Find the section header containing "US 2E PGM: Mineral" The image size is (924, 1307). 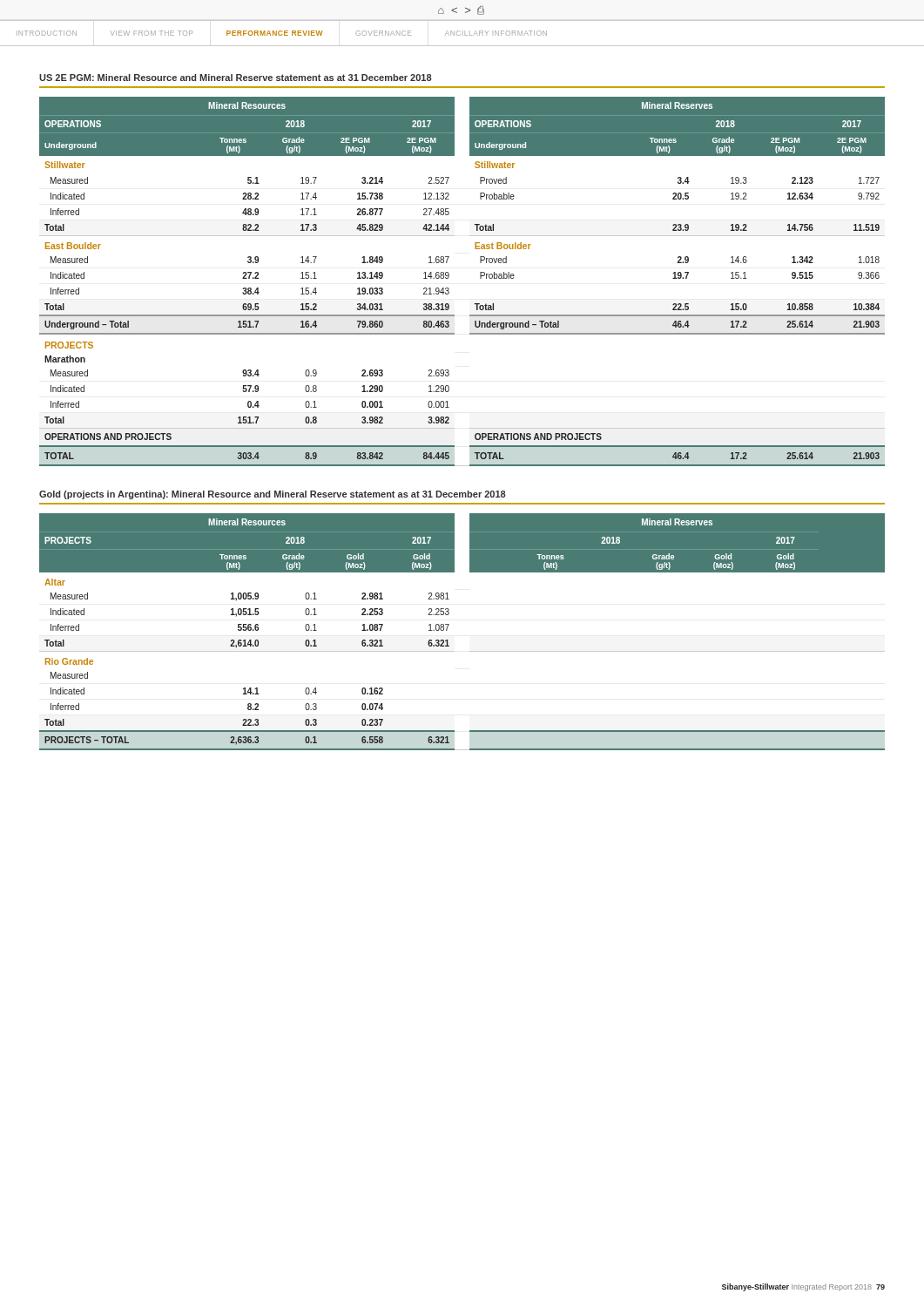point(235,78)
